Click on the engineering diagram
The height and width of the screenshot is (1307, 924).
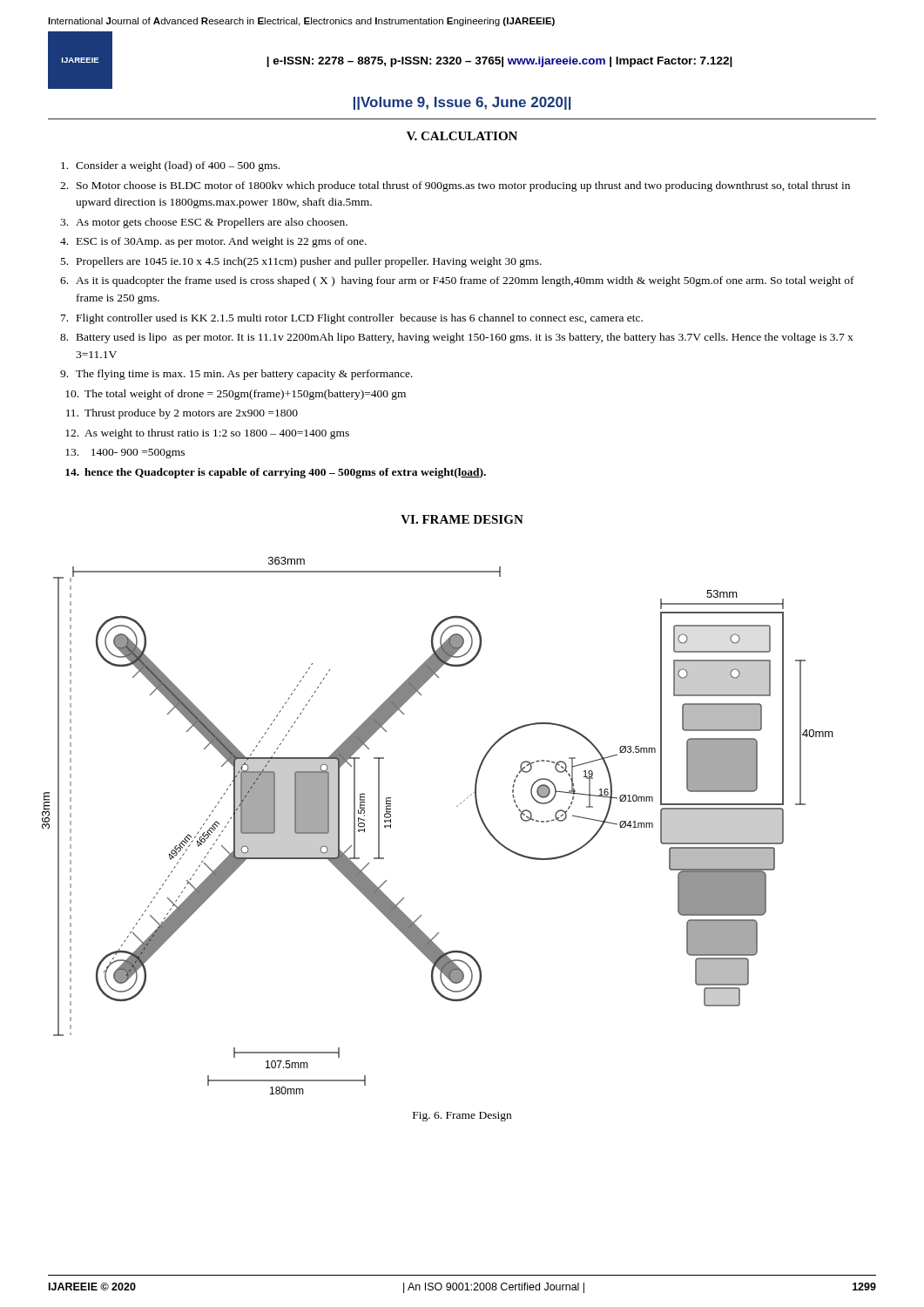coord(462,817)
